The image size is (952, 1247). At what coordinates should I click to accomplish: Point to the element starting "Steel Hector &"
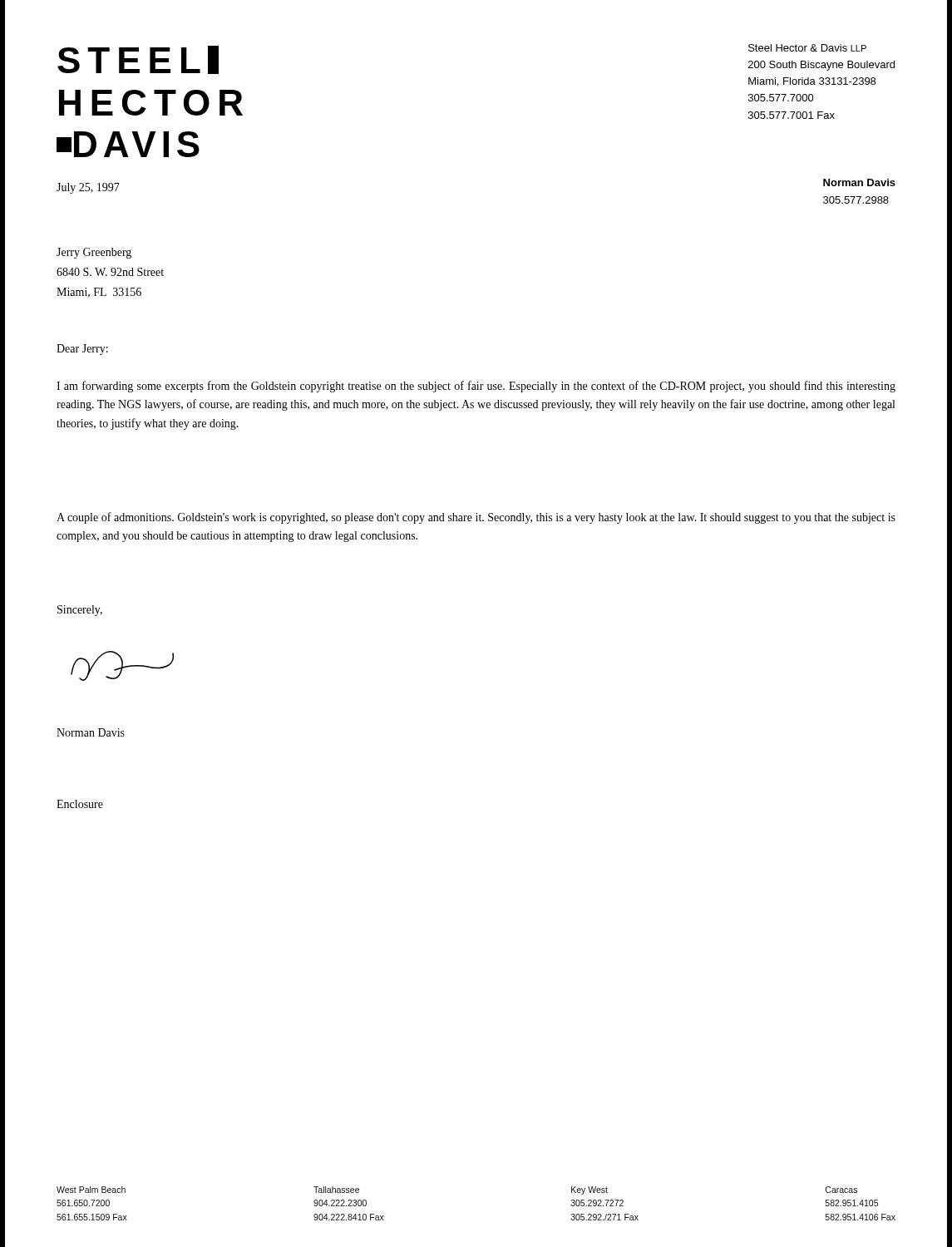point(822,81)
